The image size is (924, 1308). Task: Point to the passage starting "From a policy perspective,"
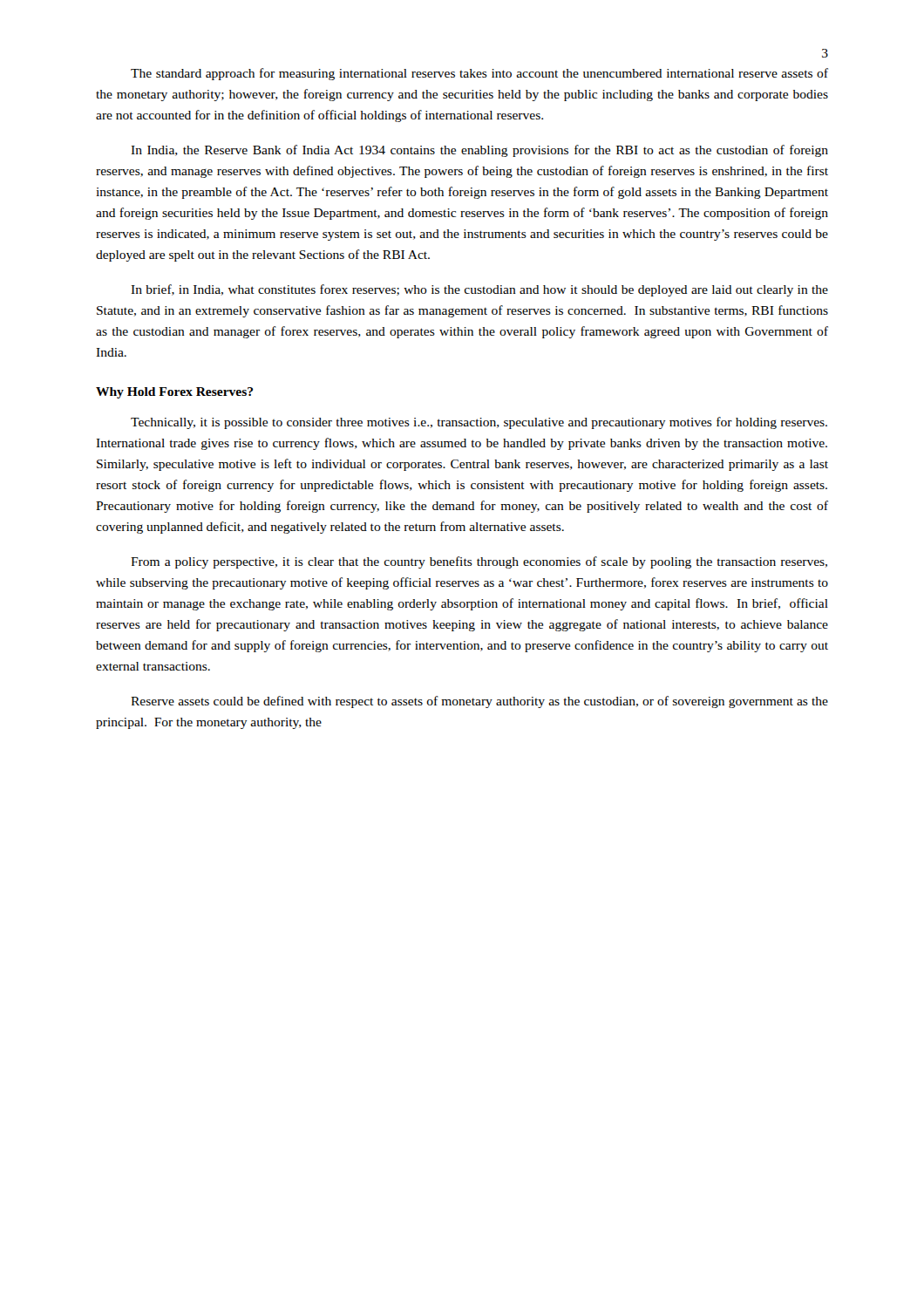(462, 614)
